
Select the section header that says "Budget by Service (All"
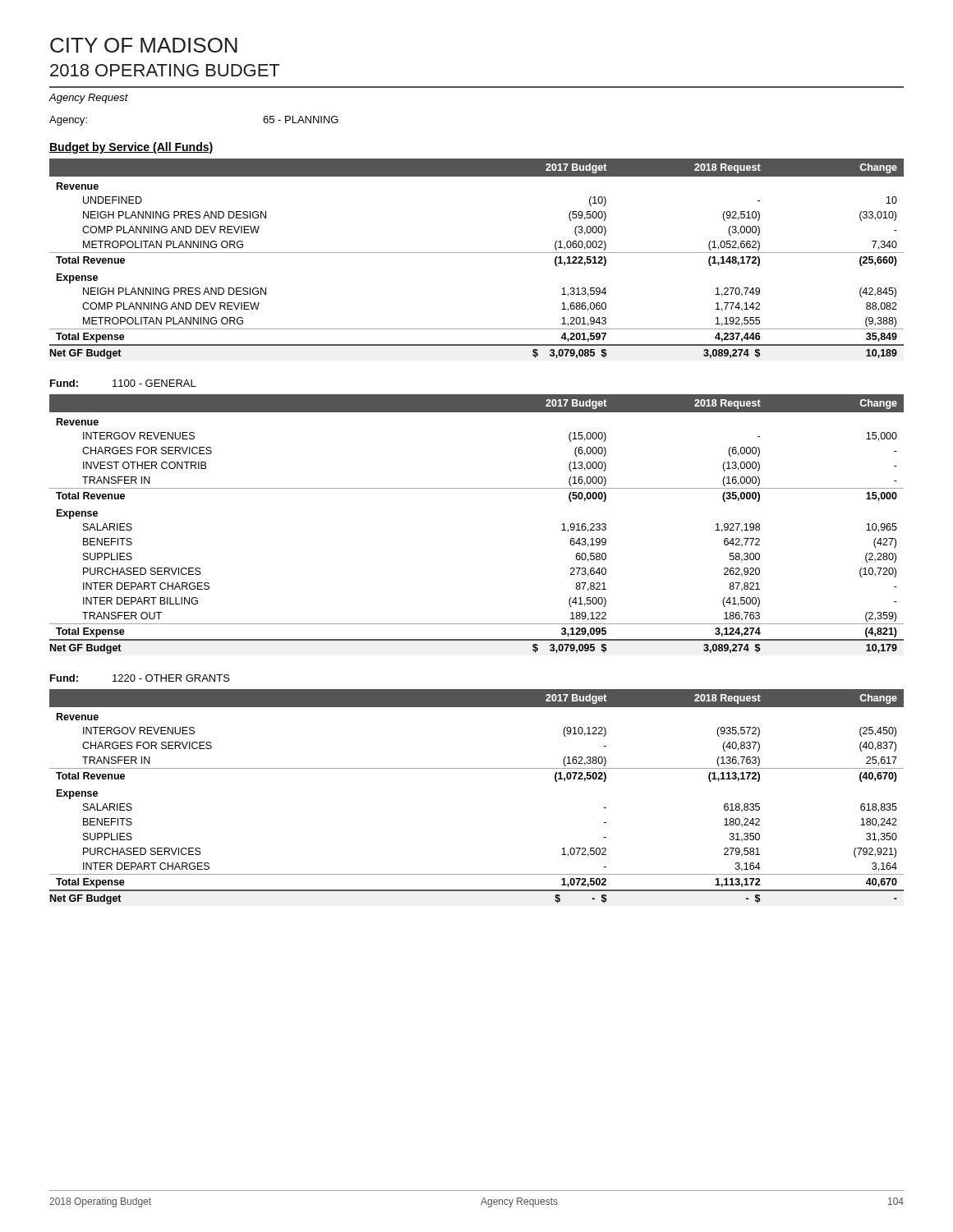pyautogui.click(x=131, y=147)
